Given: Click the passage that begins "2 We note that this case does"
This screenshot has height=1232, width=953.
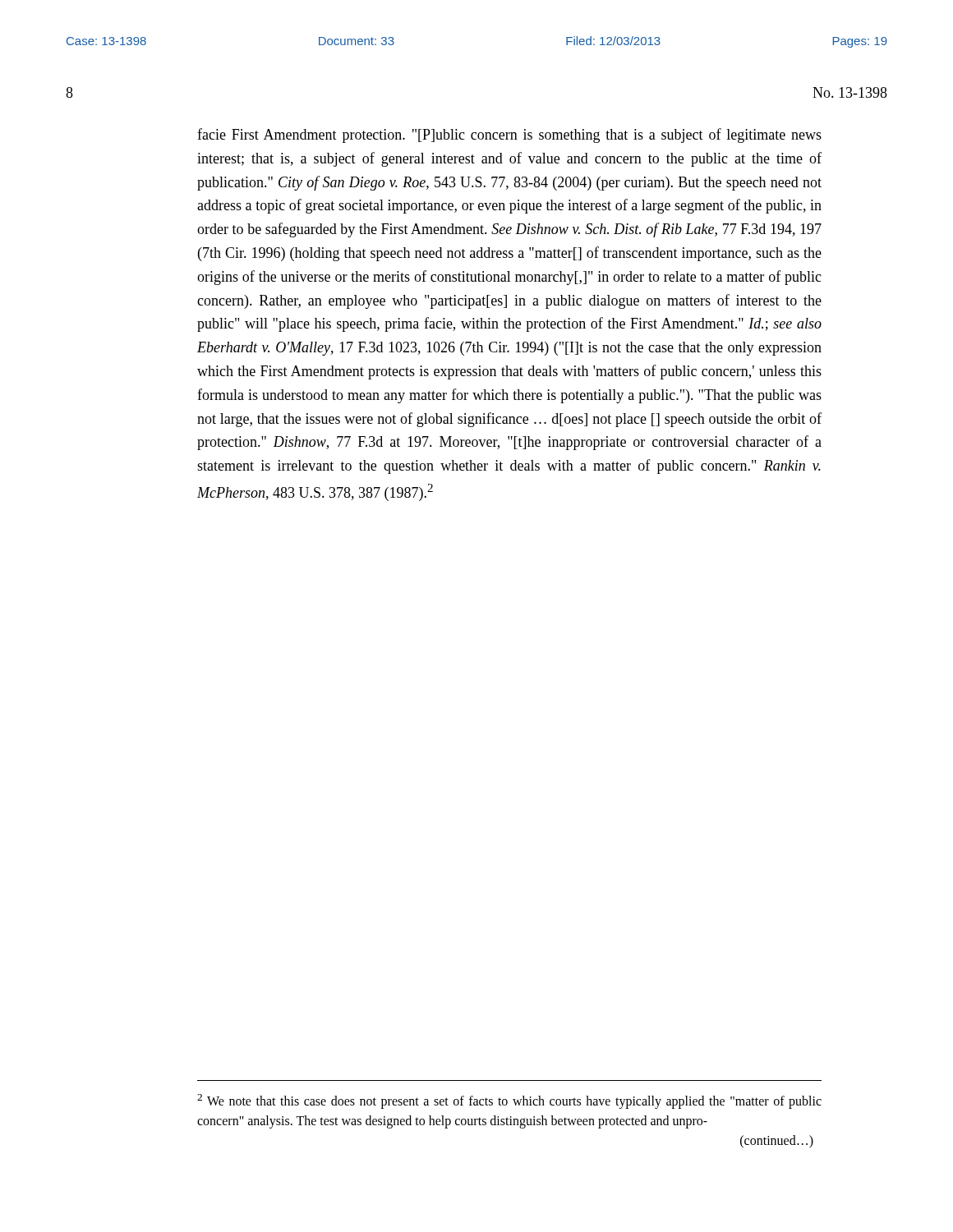Looking at the screenshot, I should 509,1120.
